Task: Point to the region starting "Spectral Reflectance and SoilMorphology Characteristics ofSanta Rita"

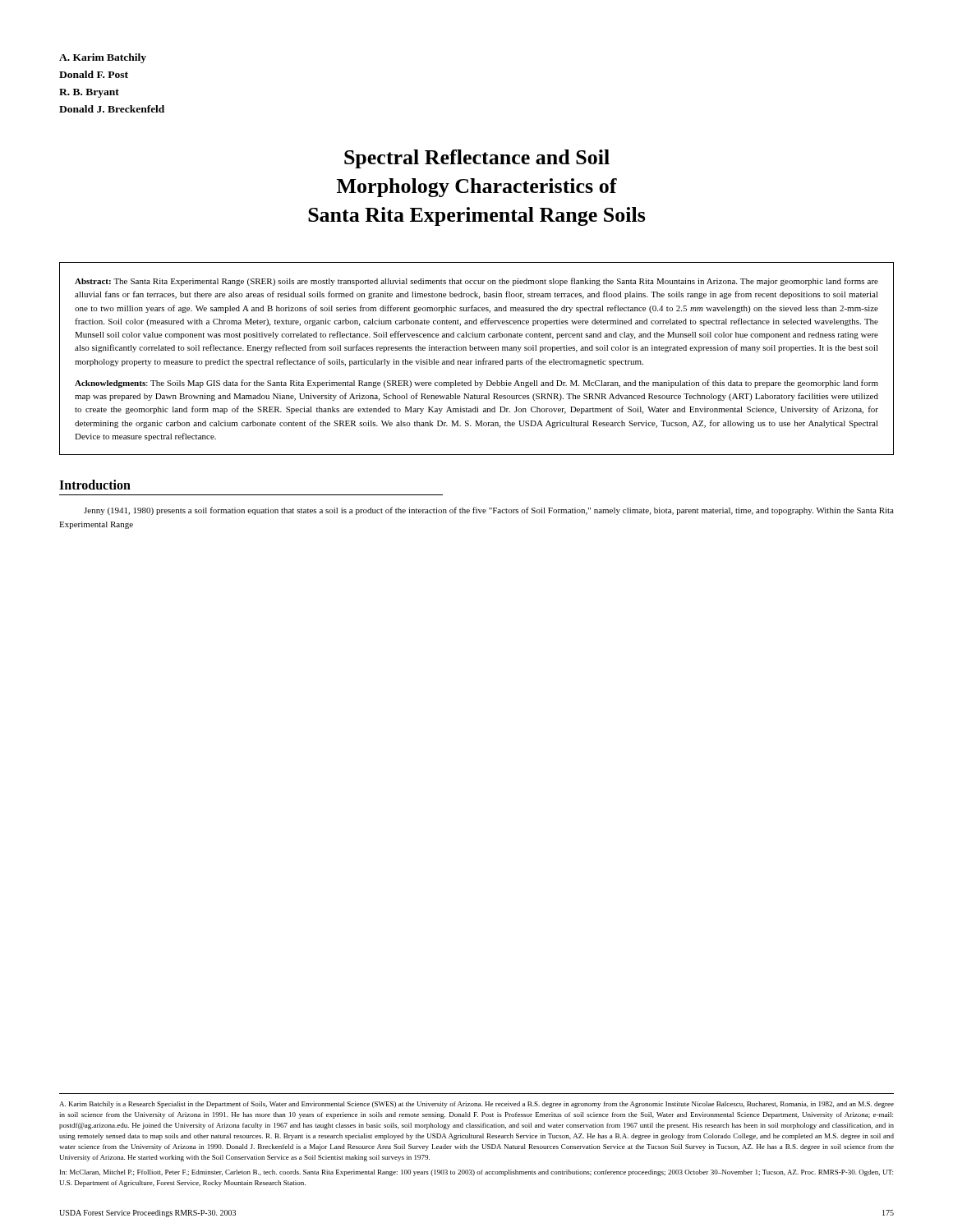Action: [x=476, y=186]
